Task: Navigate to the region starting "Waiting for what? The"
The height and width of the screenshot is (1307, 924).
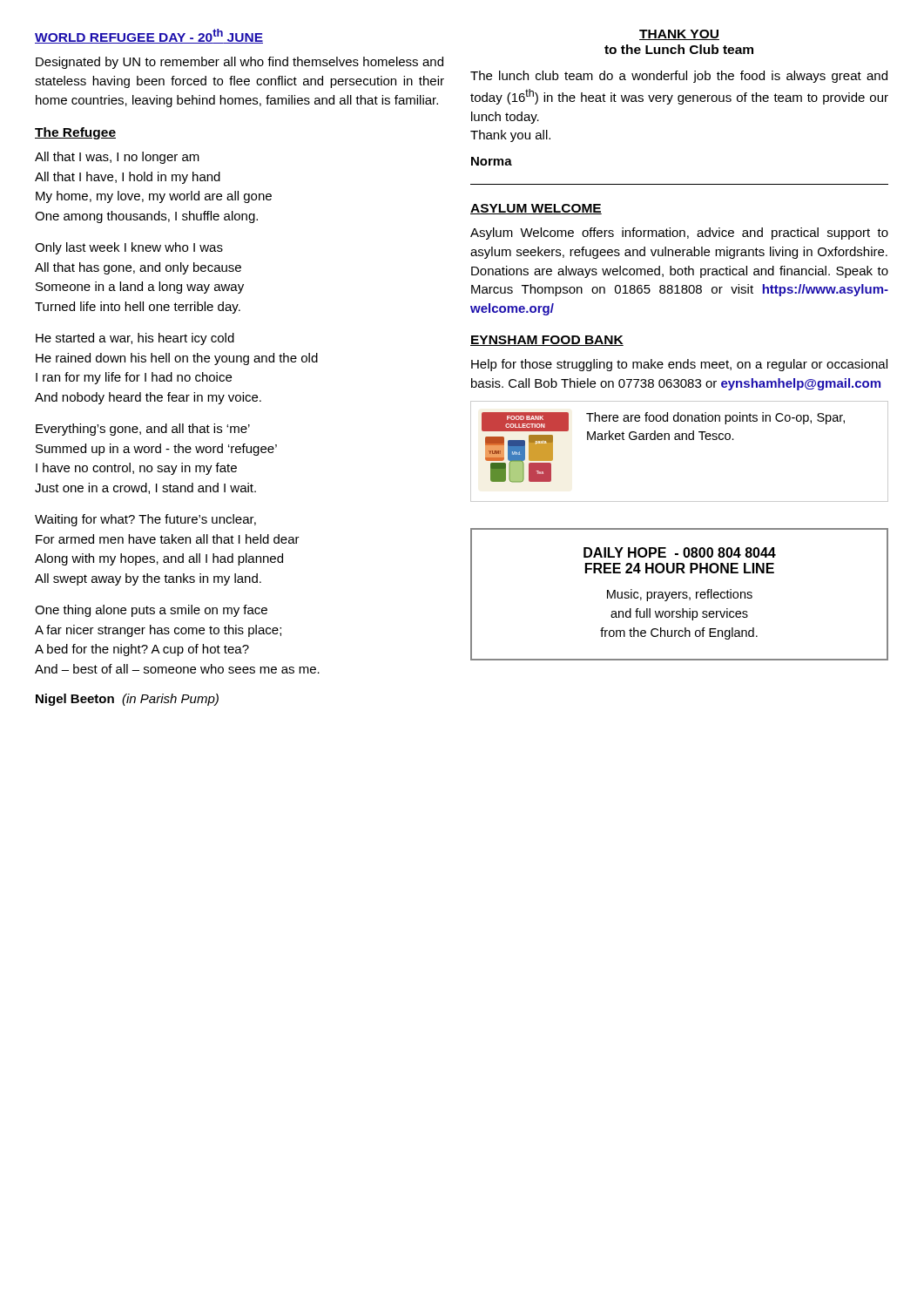Action: 167,549
